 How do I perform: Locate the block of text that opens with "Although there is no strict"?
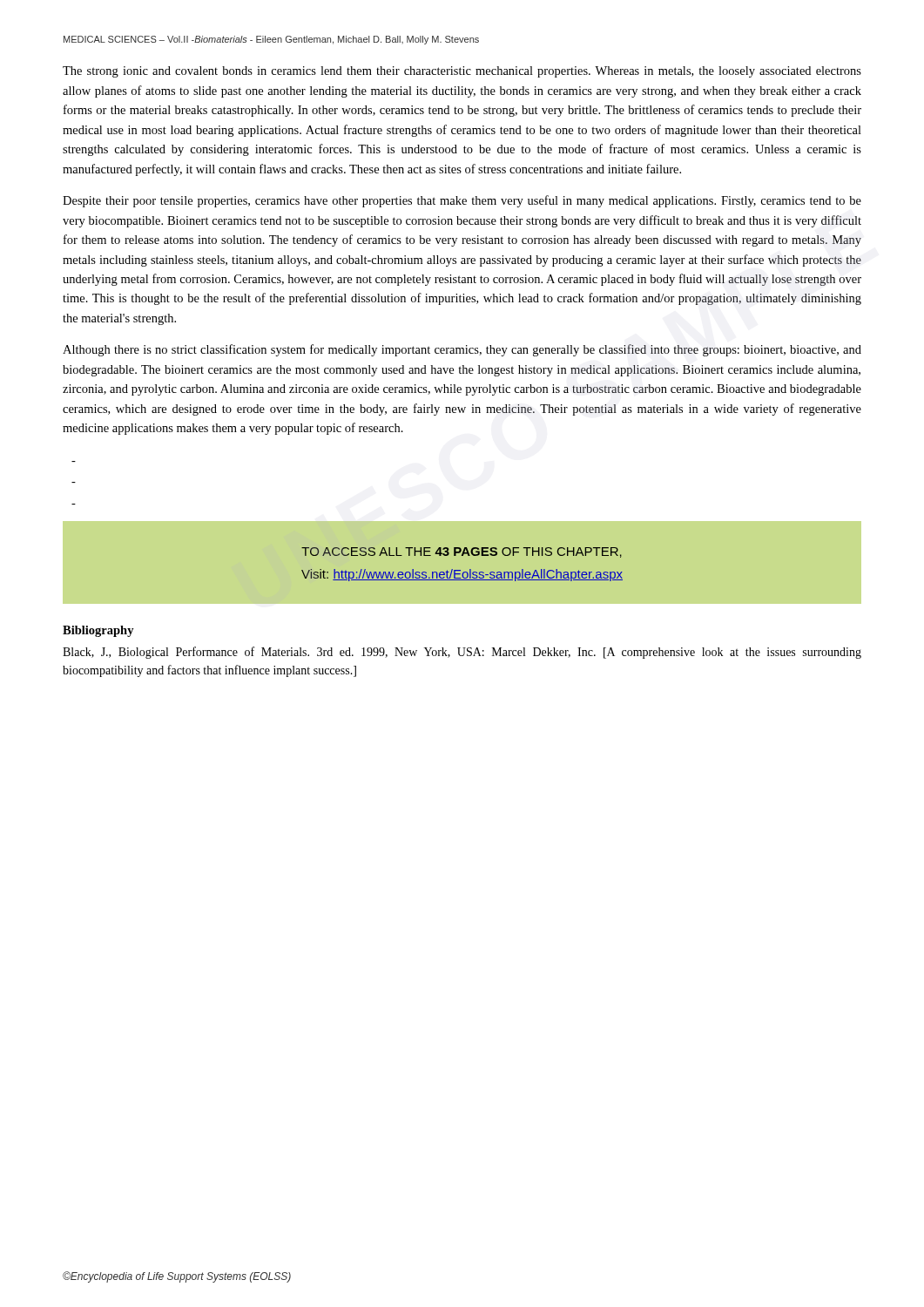[462, 389]
